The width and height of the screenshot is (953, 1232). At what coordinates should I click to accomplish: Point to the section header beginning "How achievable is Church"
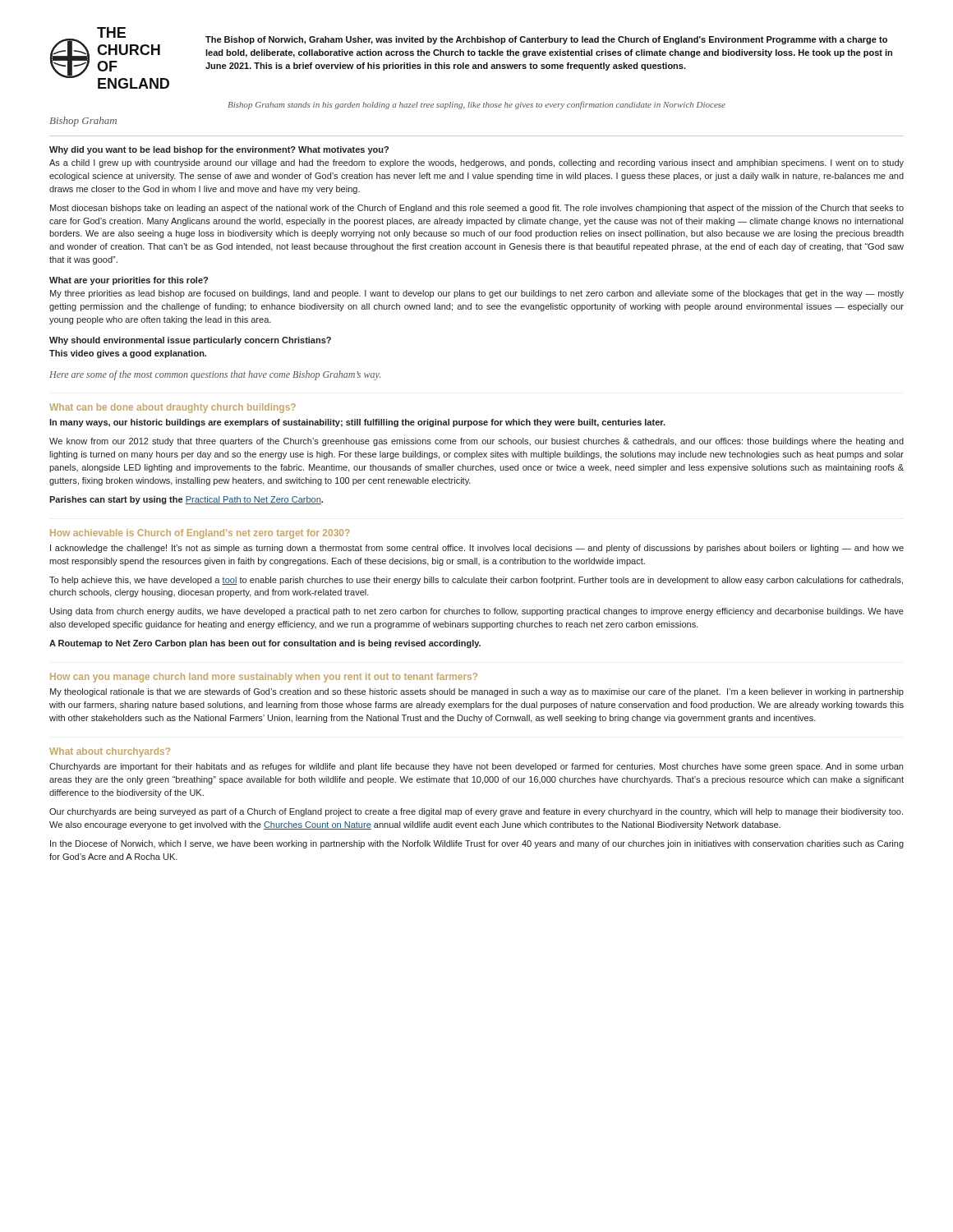coord(200,534)
